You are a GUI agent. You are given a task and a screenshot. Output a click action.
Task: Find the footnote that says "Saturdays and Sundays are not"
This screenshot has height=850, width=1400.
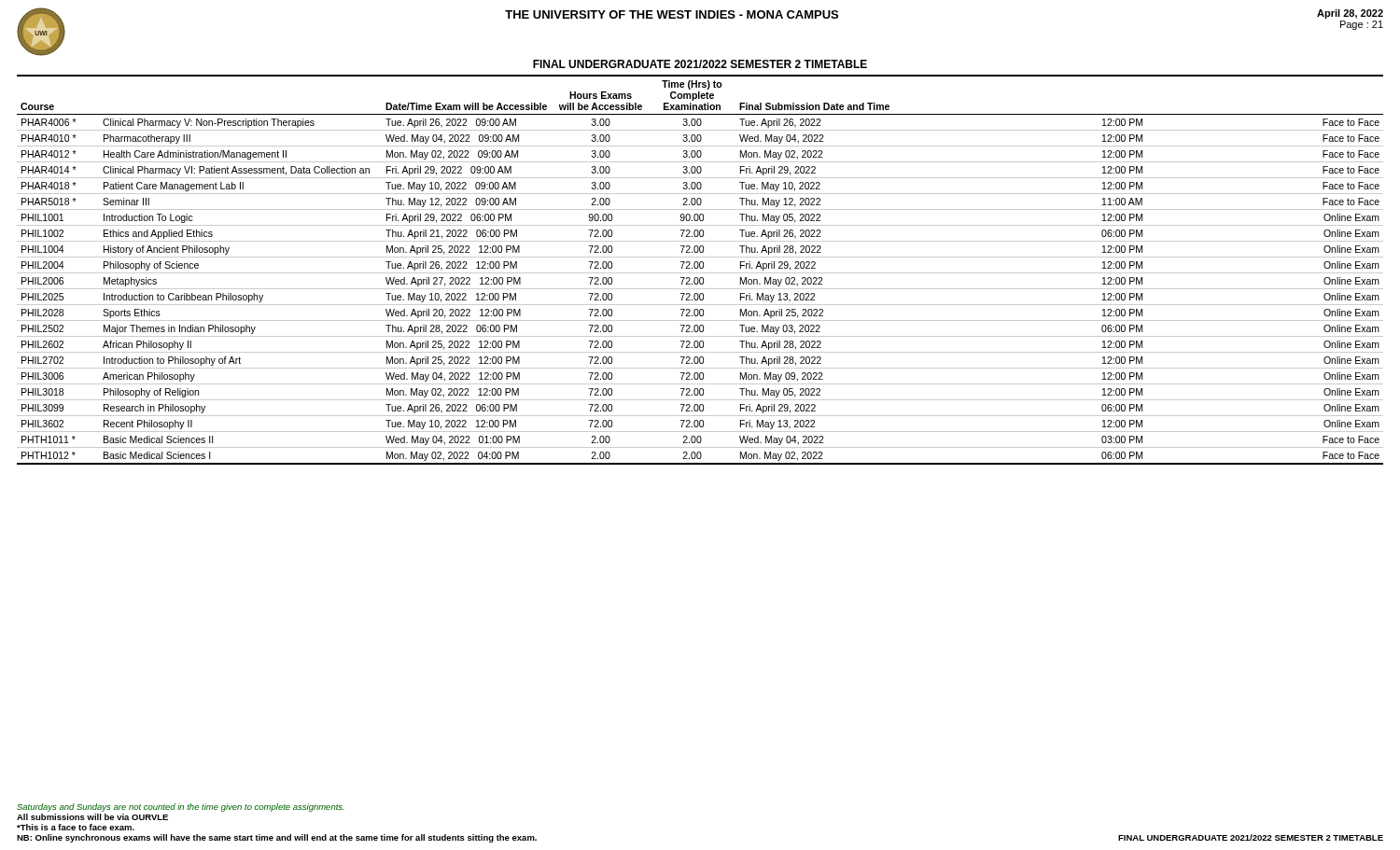[x=181, y=808]
